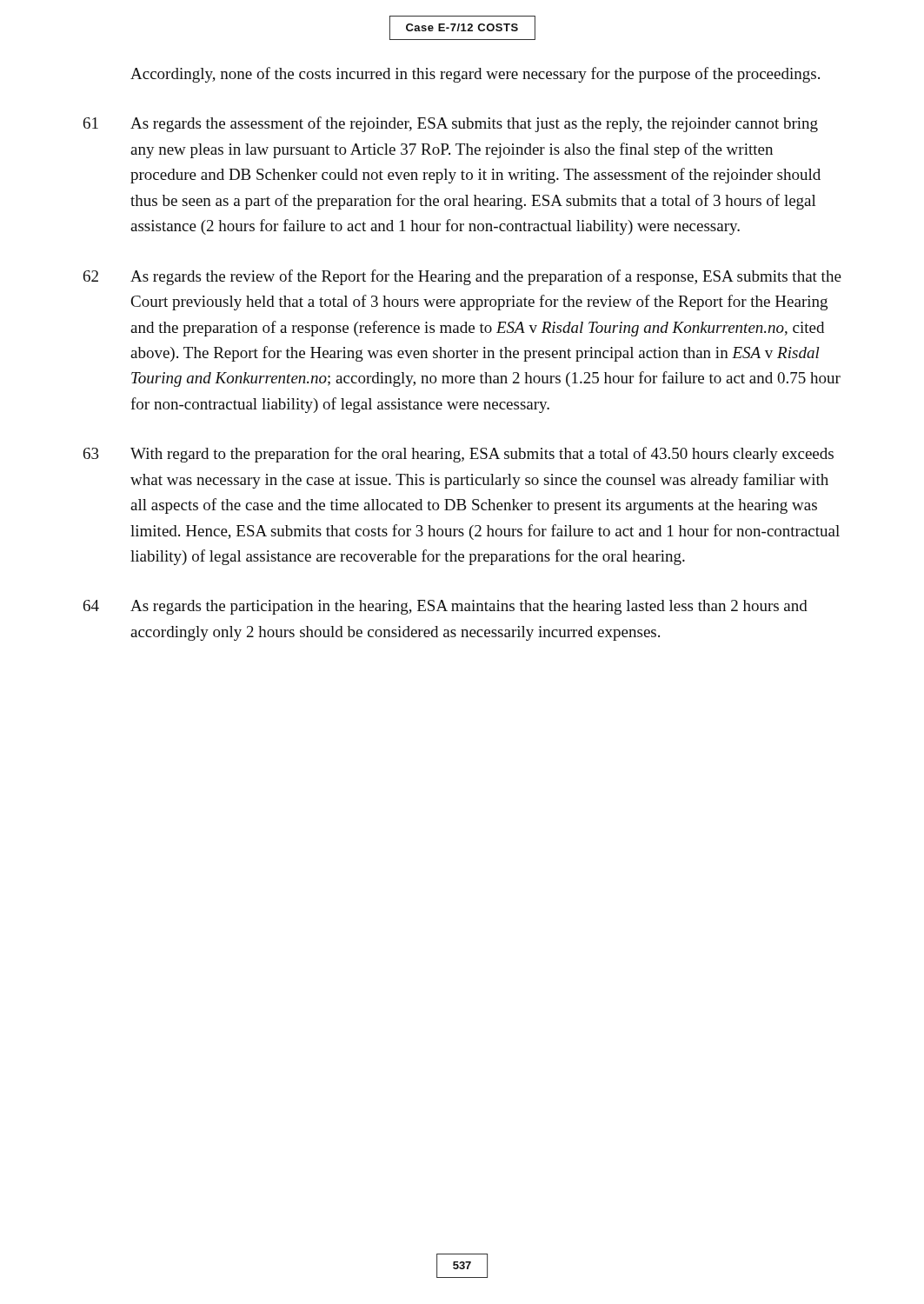Find the element starting "Accordingly, none of the costs incurred in"

[x=476, y=73]
